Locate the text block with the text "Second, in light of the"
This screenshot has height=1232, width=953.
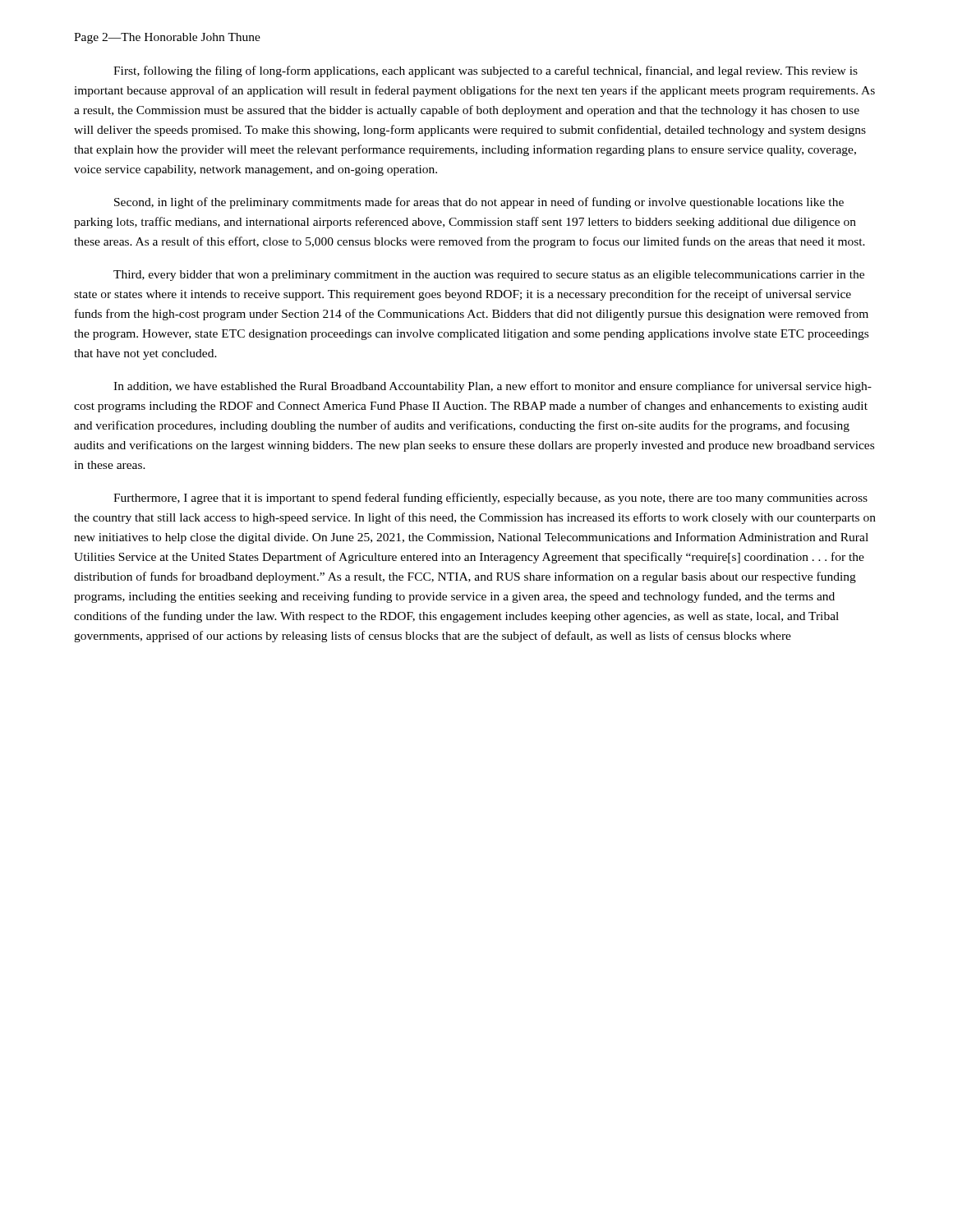(470, 221)
